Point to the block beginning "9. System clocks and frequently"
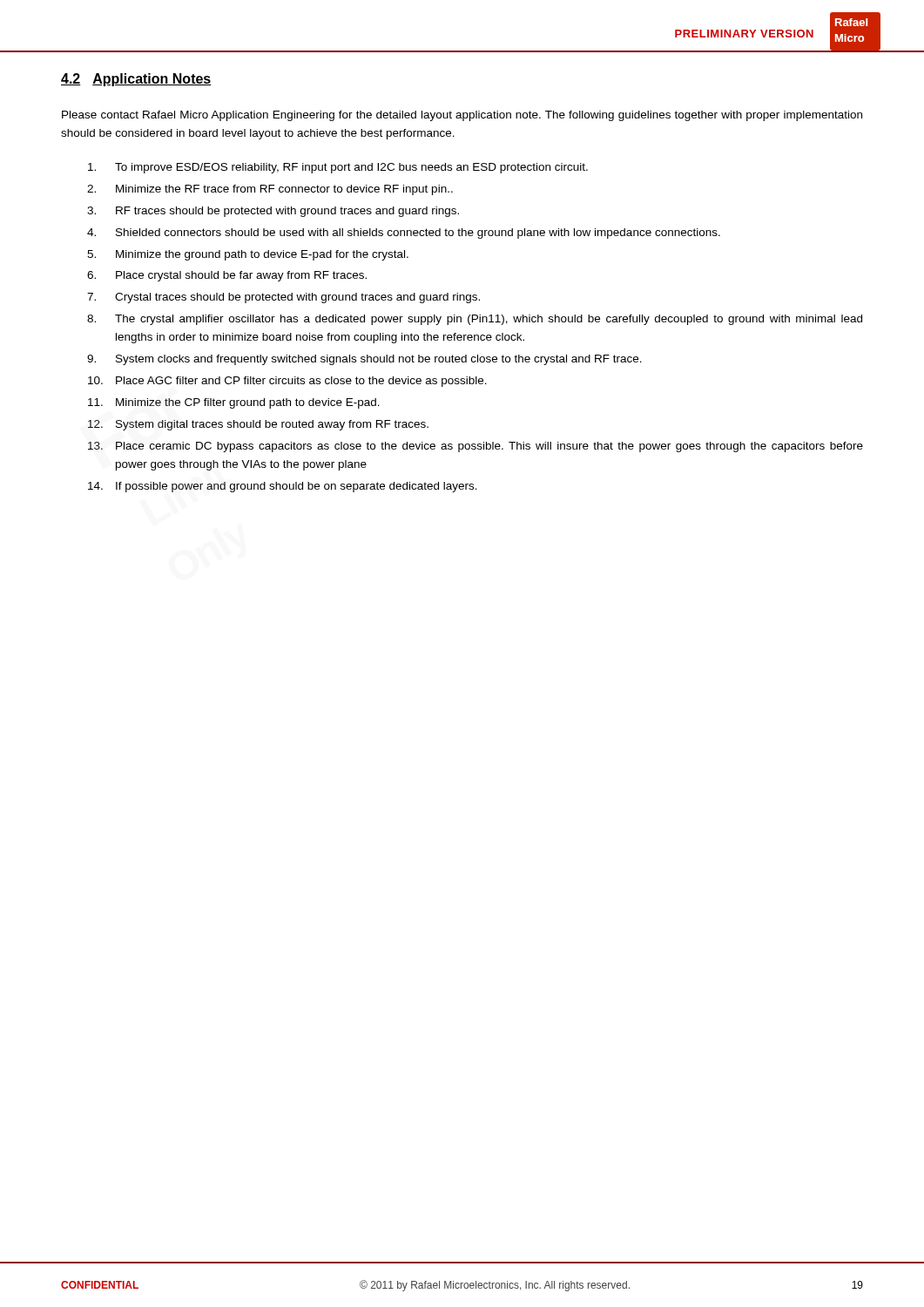The image size is (924, 1307). [x=475, y=359]
